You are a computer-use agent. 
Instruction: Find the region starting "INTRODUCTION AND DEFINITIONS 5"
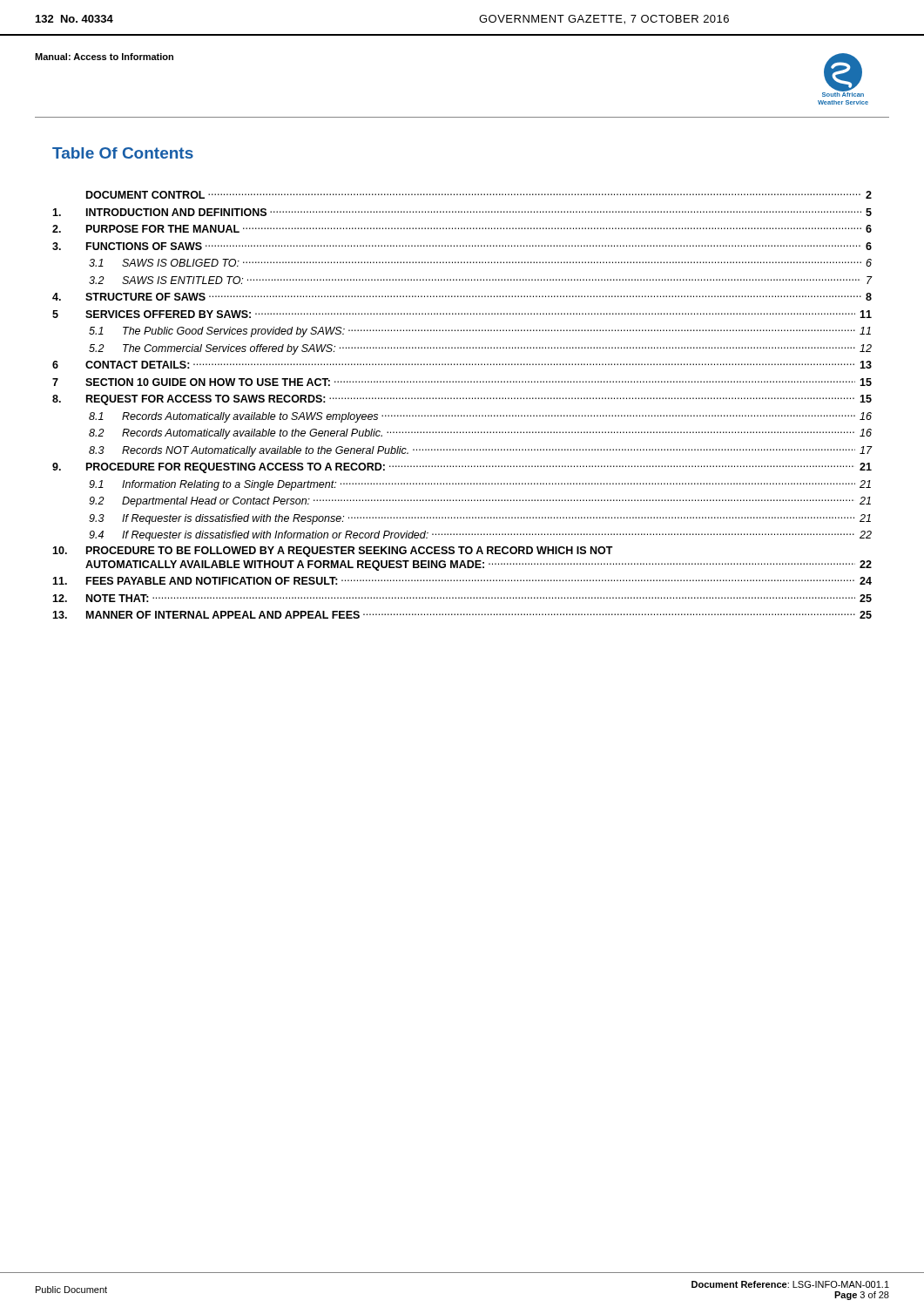462,211
